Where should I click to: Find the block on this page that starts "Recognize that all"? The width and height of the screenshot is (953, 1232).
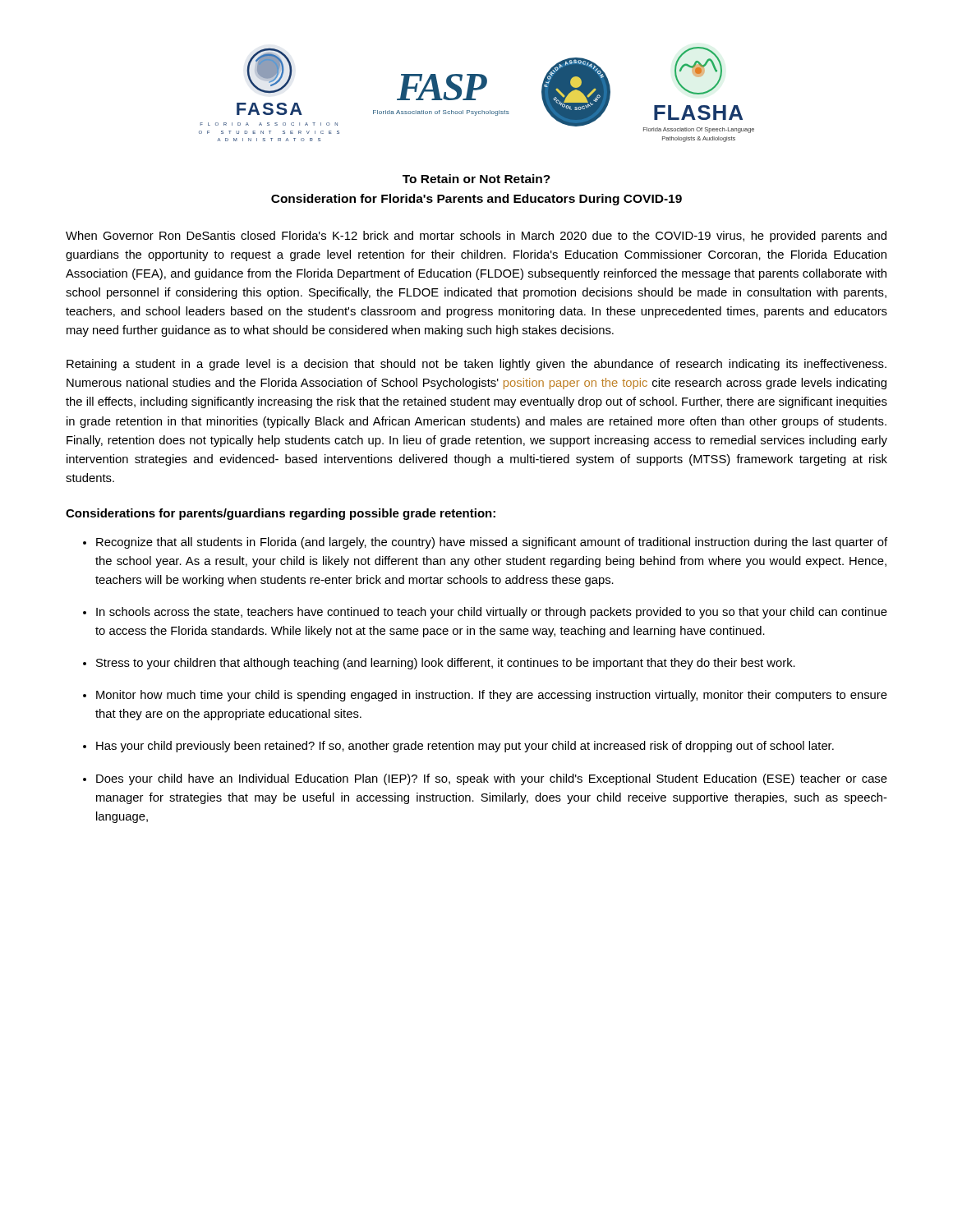coord(491,561)
